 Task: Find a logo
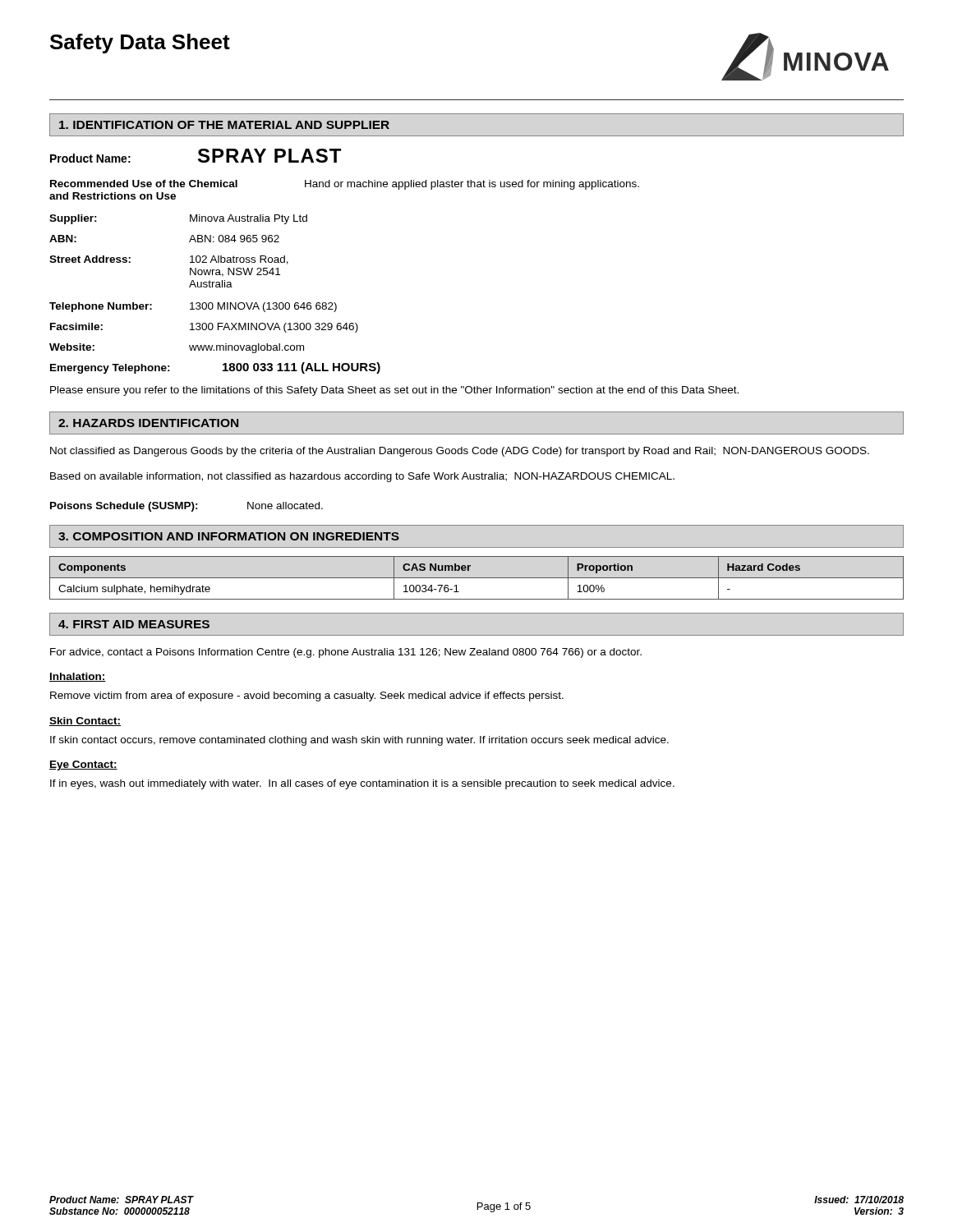pos(809,59)
